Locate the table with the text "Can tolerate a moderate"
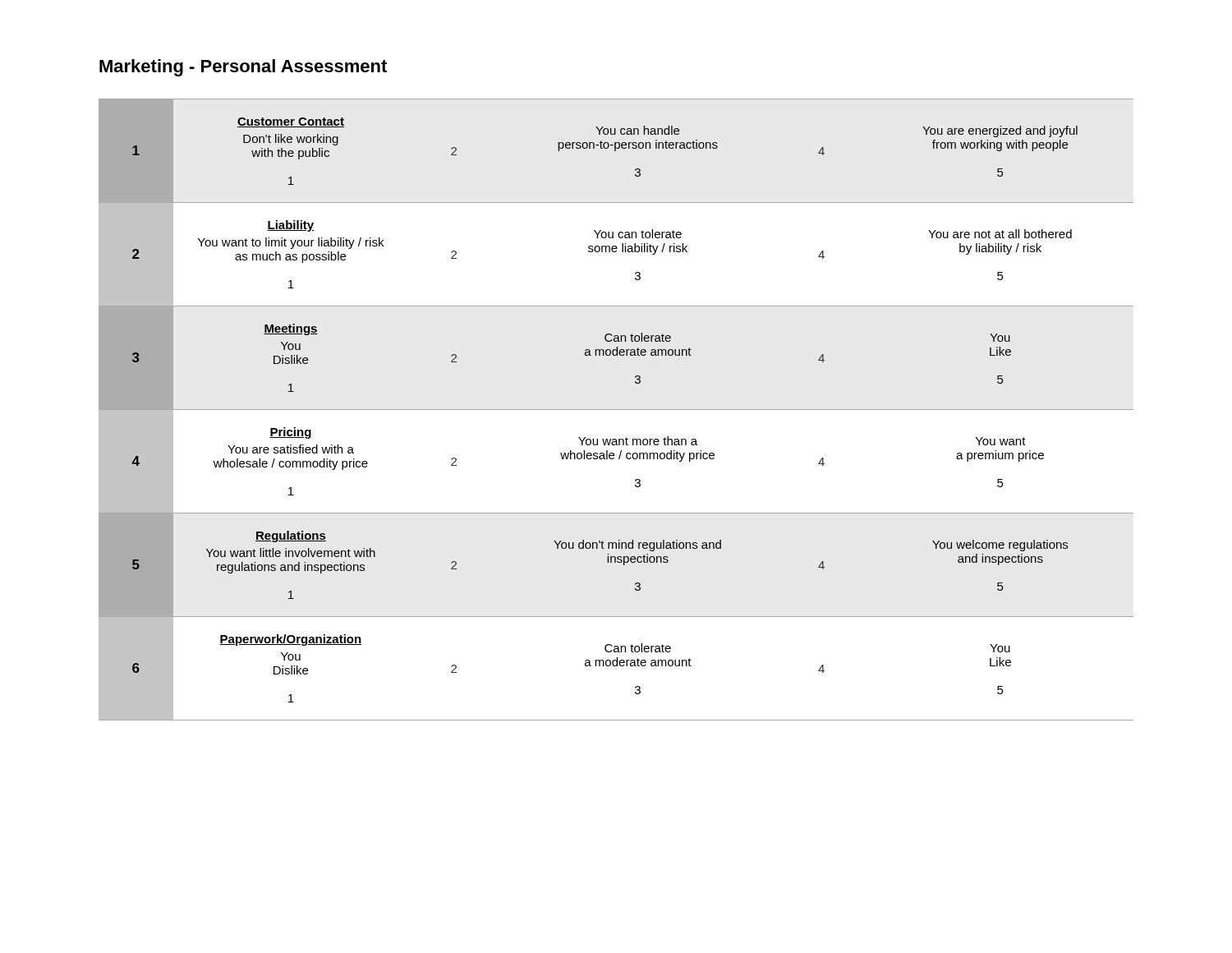 coord(616,410)
